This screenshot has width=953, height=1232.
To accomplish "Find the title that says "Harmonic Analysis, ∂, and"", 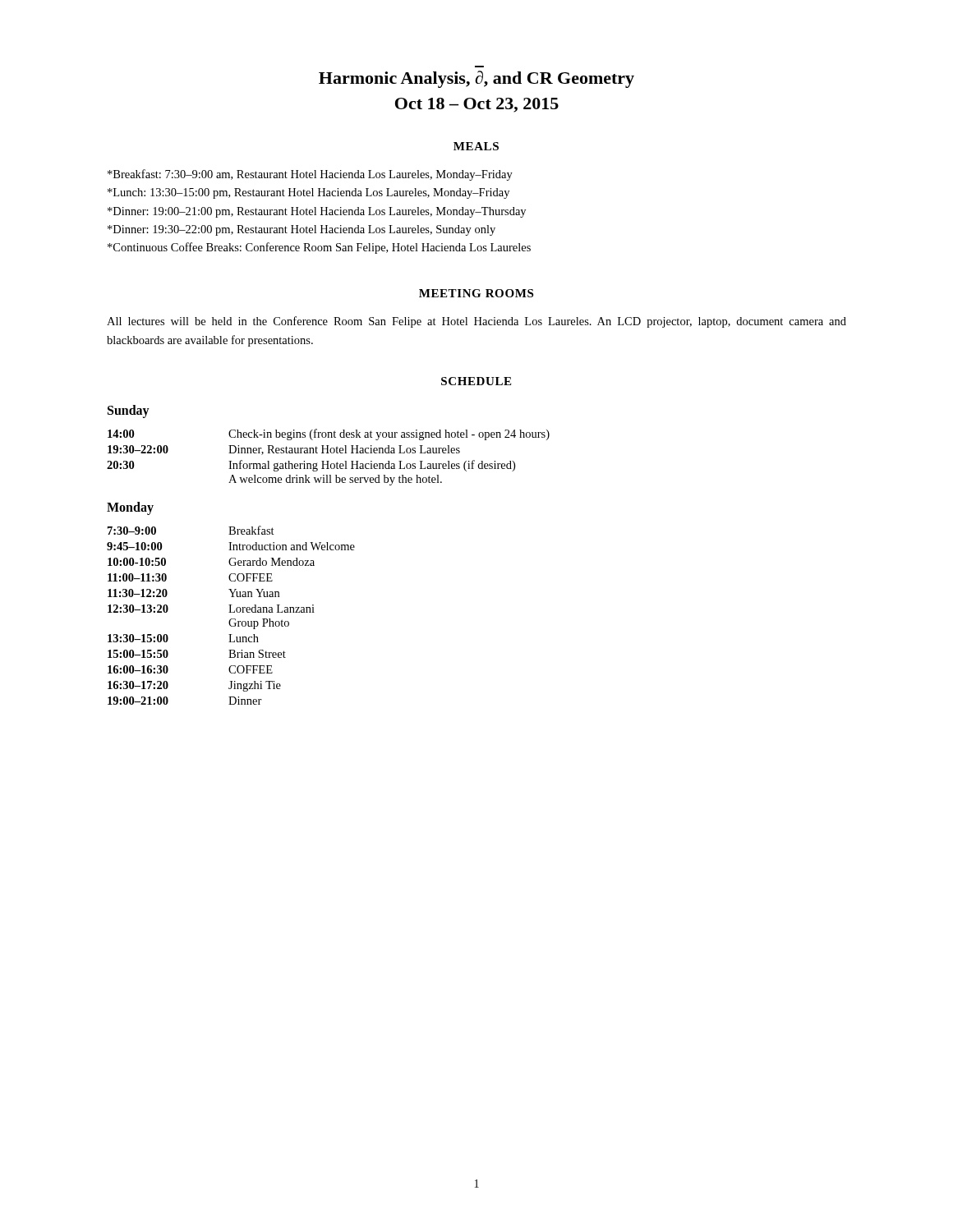I will pos(476,91).
